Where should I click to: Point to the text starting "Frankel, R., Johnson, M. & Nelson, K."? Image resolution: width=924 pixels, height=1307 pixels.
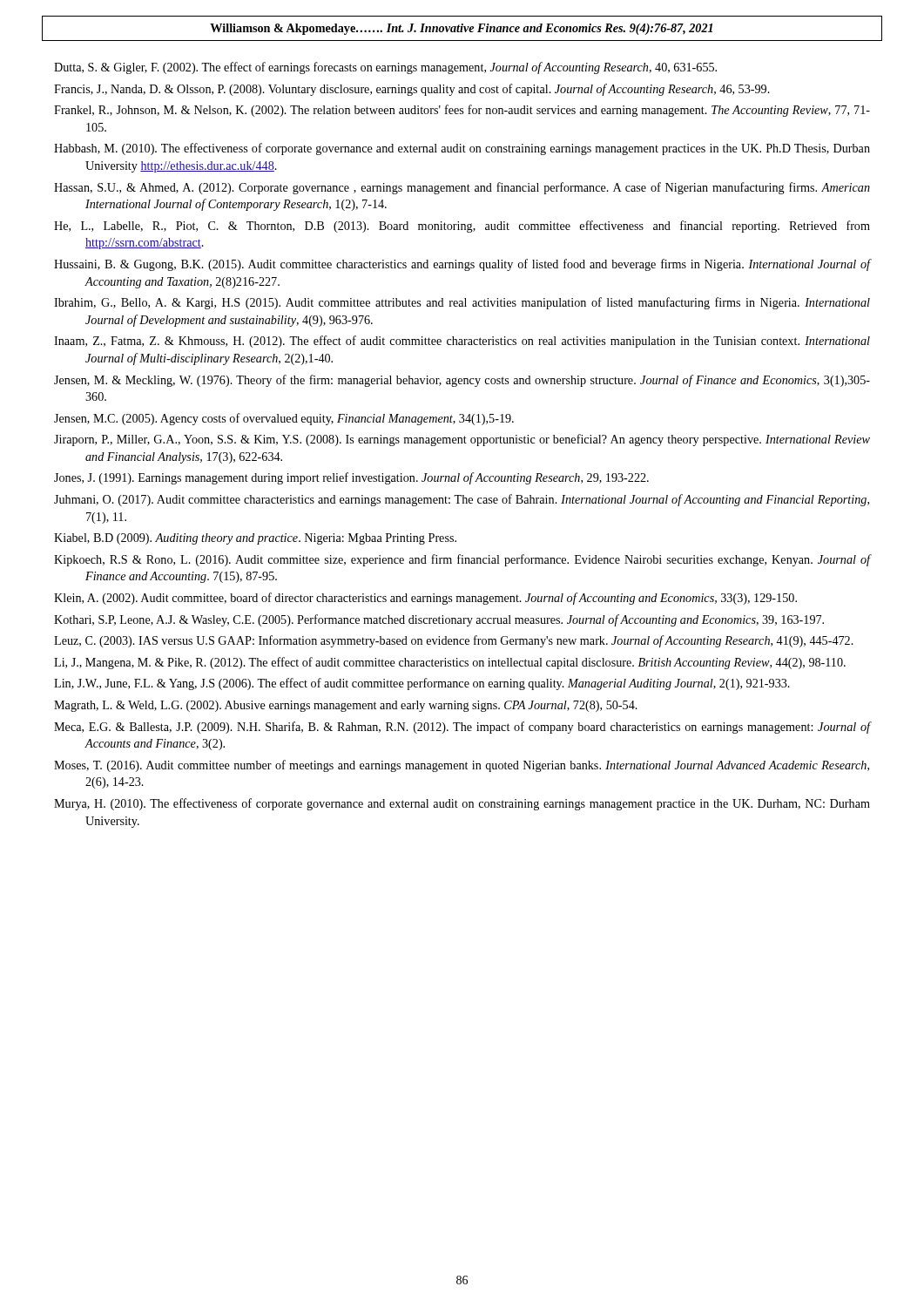462,118
